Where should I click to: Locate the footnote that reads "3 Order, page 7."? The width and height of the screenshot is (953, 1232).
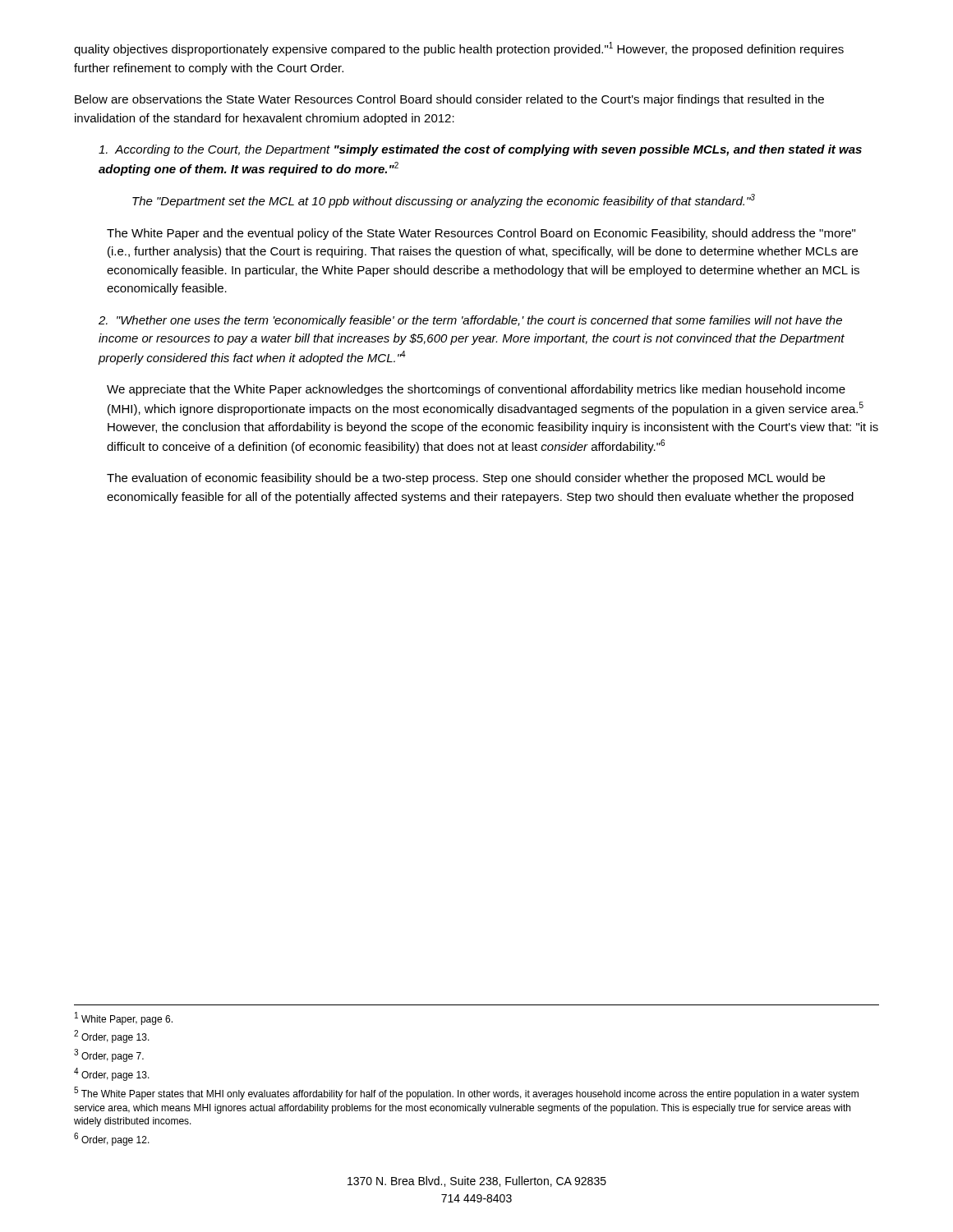[109, 1055]
